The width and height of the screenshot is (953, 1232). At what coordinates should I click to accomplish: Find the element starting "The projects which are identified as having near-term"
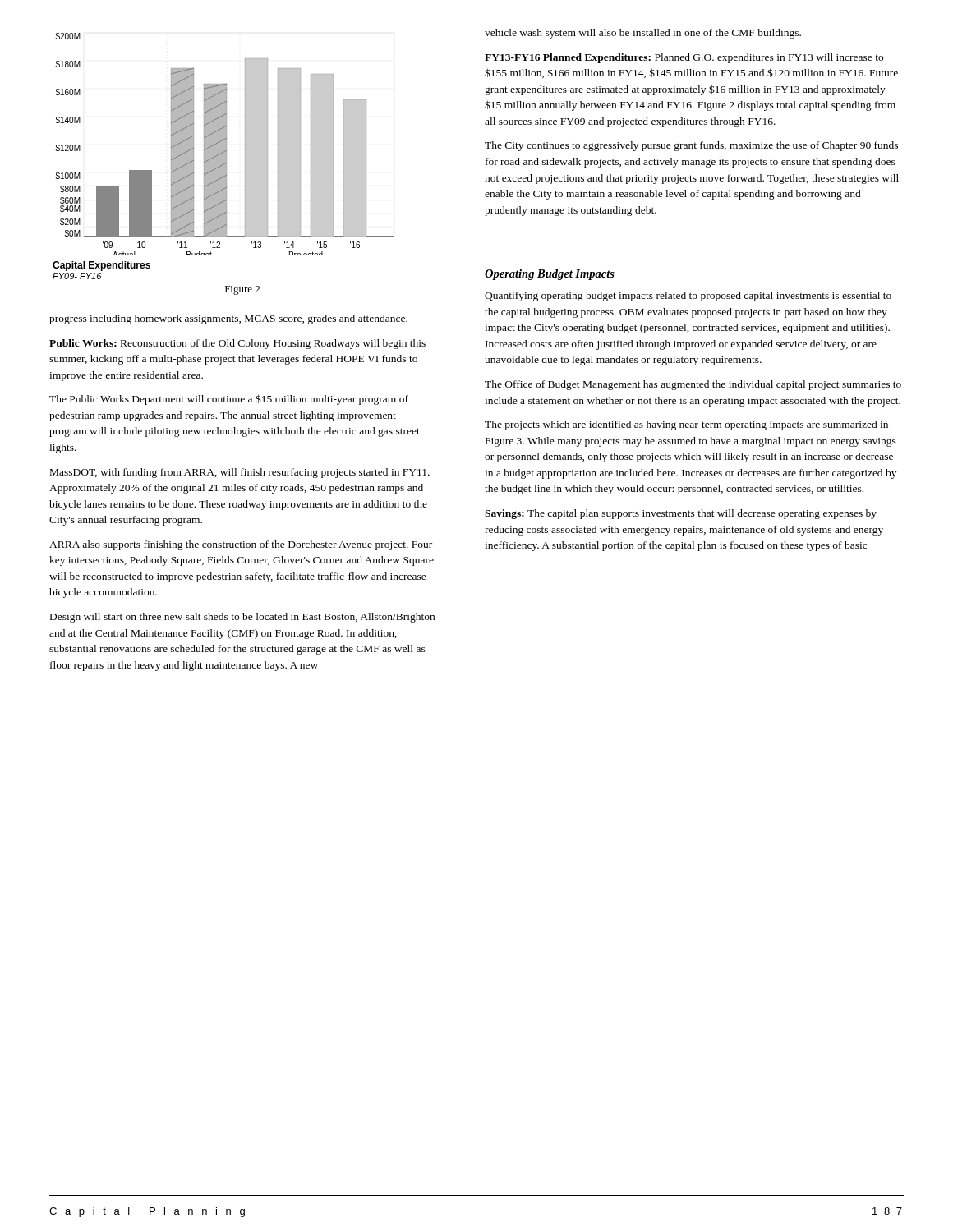click(691, 456)
